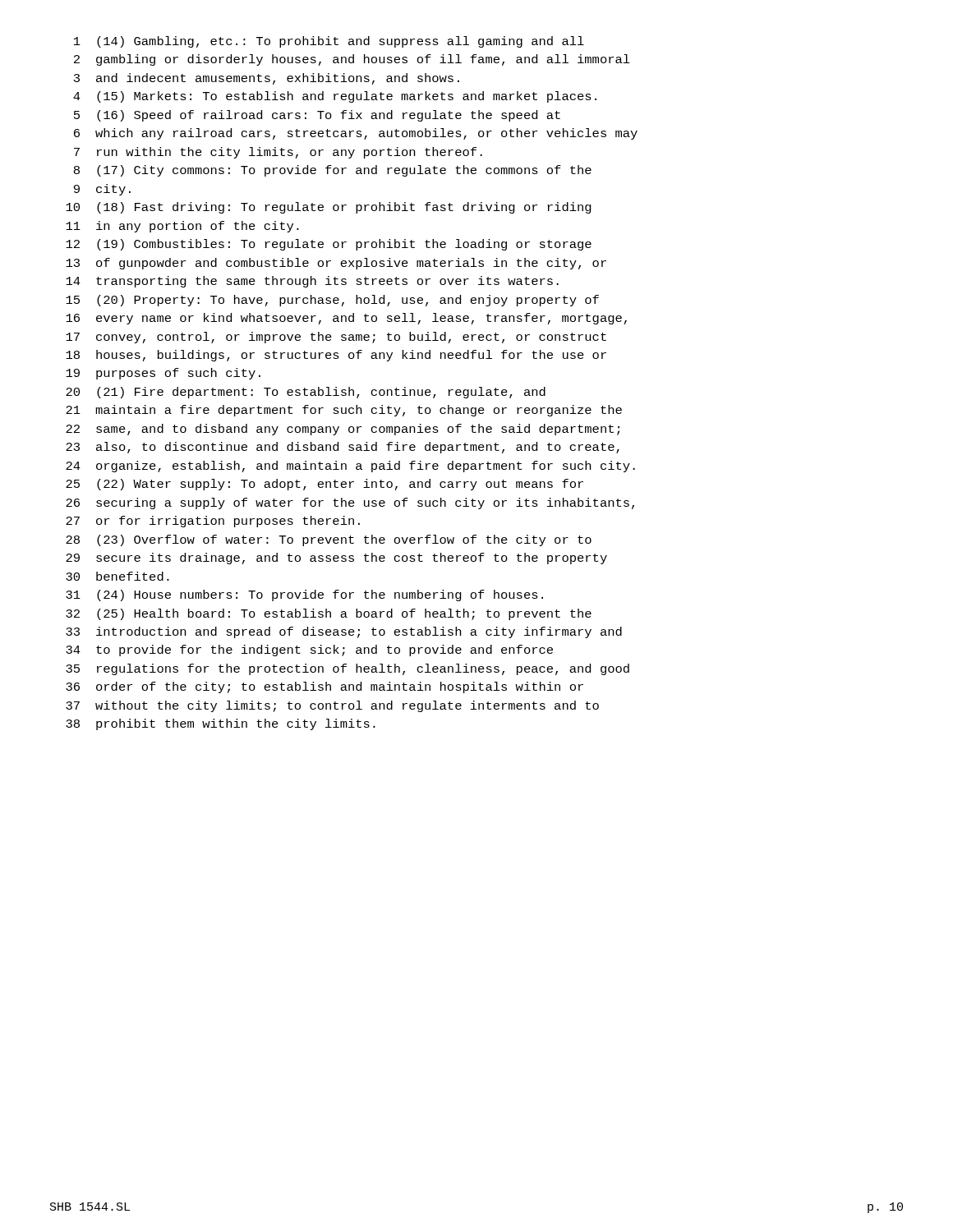
Task: Find the block on this page that starts "4 (15) Markets: To"
Action: tap(476, 125)
